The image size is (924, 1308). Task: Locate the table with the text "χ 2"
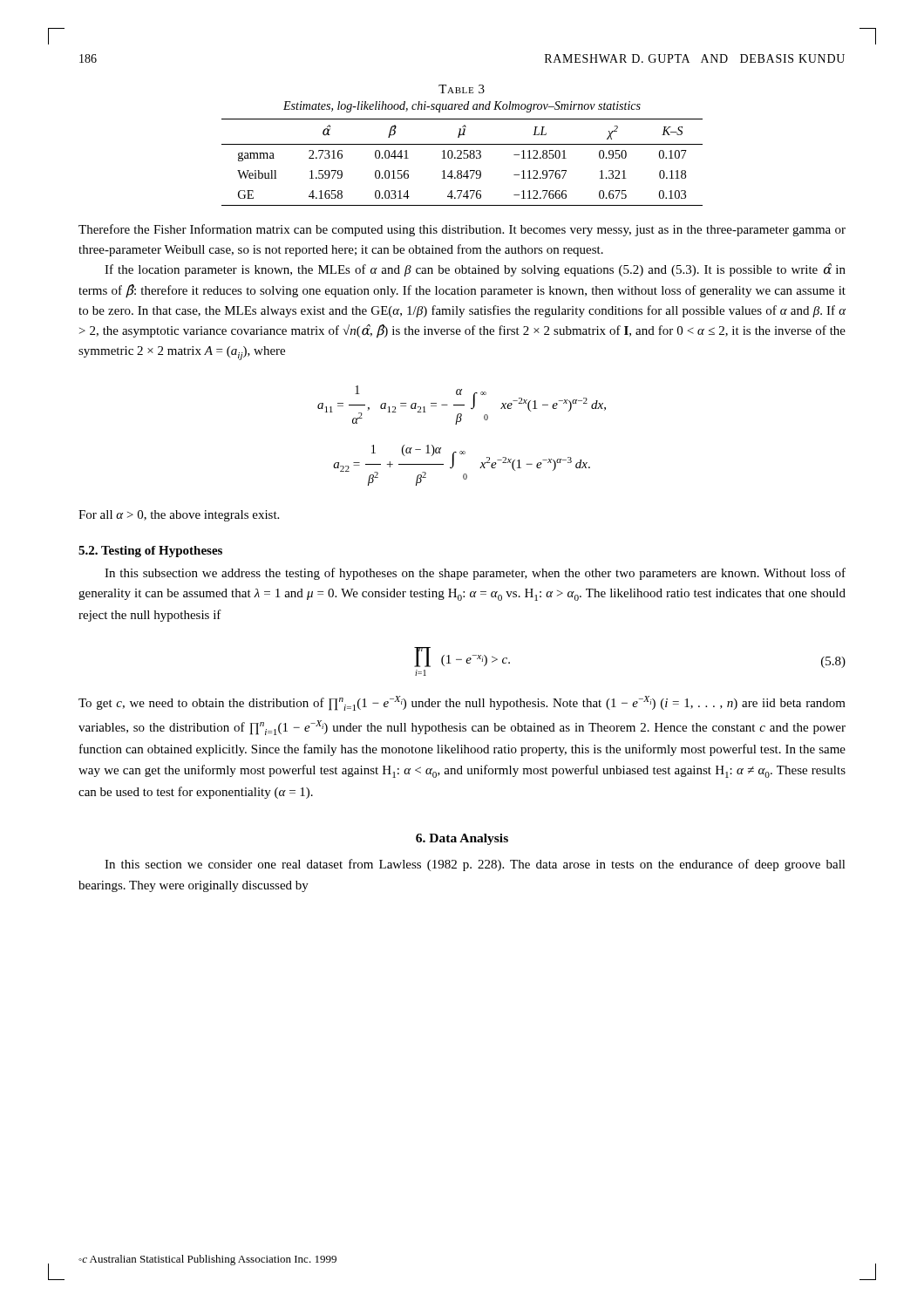click(462, 162)
